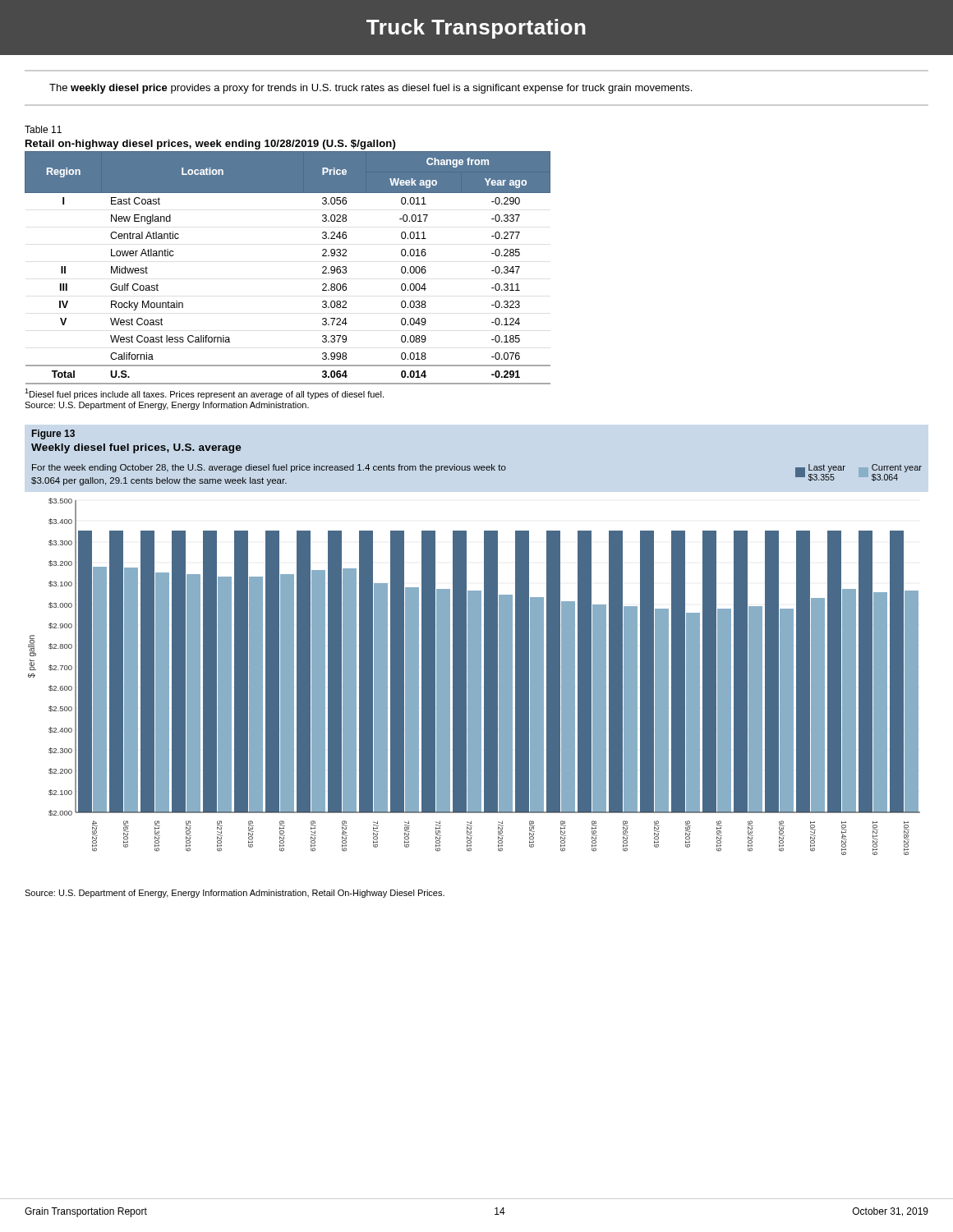The width and height of the screenshot is (953, 1232).
Task: Point to "Source: U.S. Department of Energy, Energy Information Administration."
Action: (x=167, y=405)
